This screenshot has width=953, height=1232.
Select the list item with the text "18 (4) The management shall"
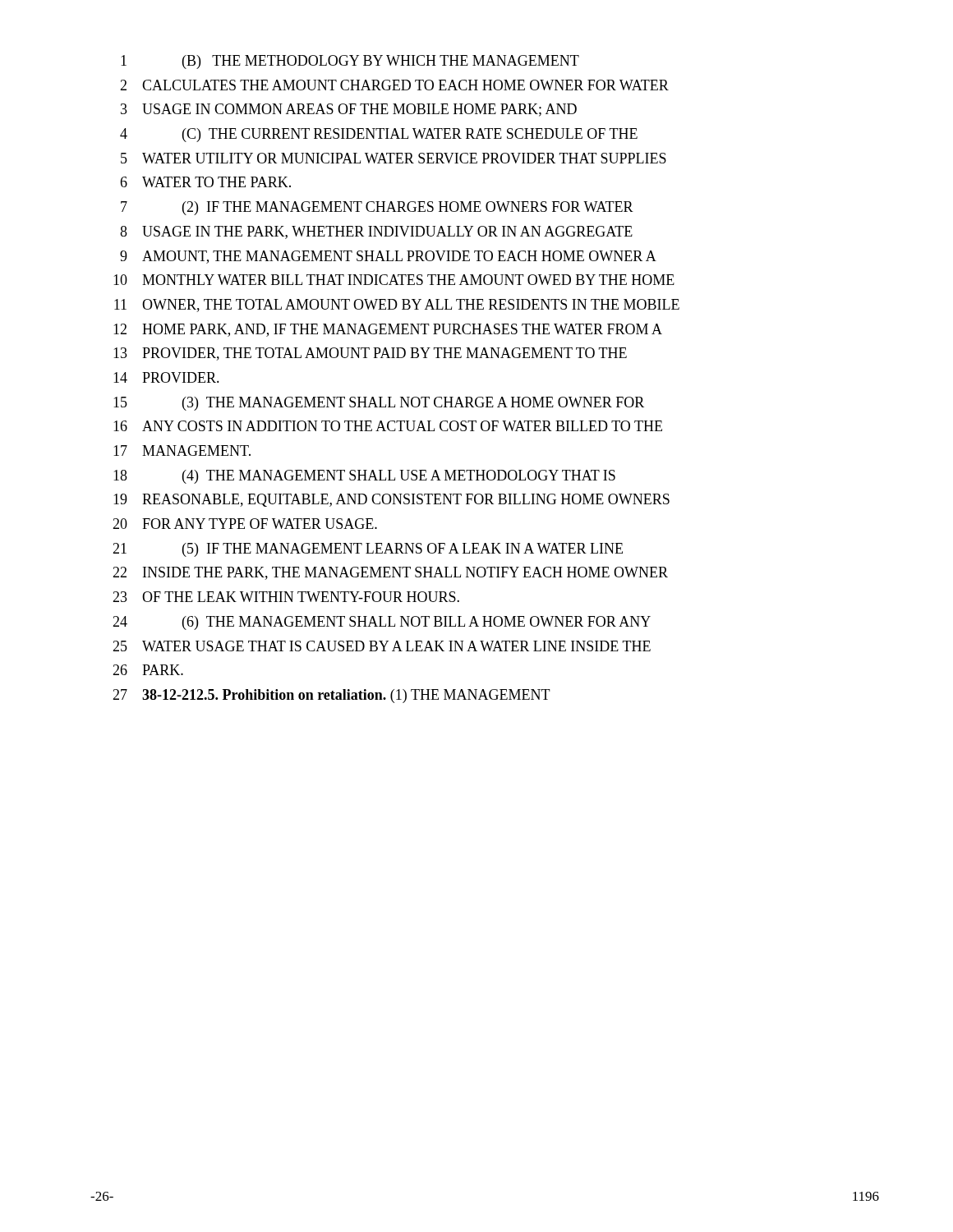click(x=485, y=476)
